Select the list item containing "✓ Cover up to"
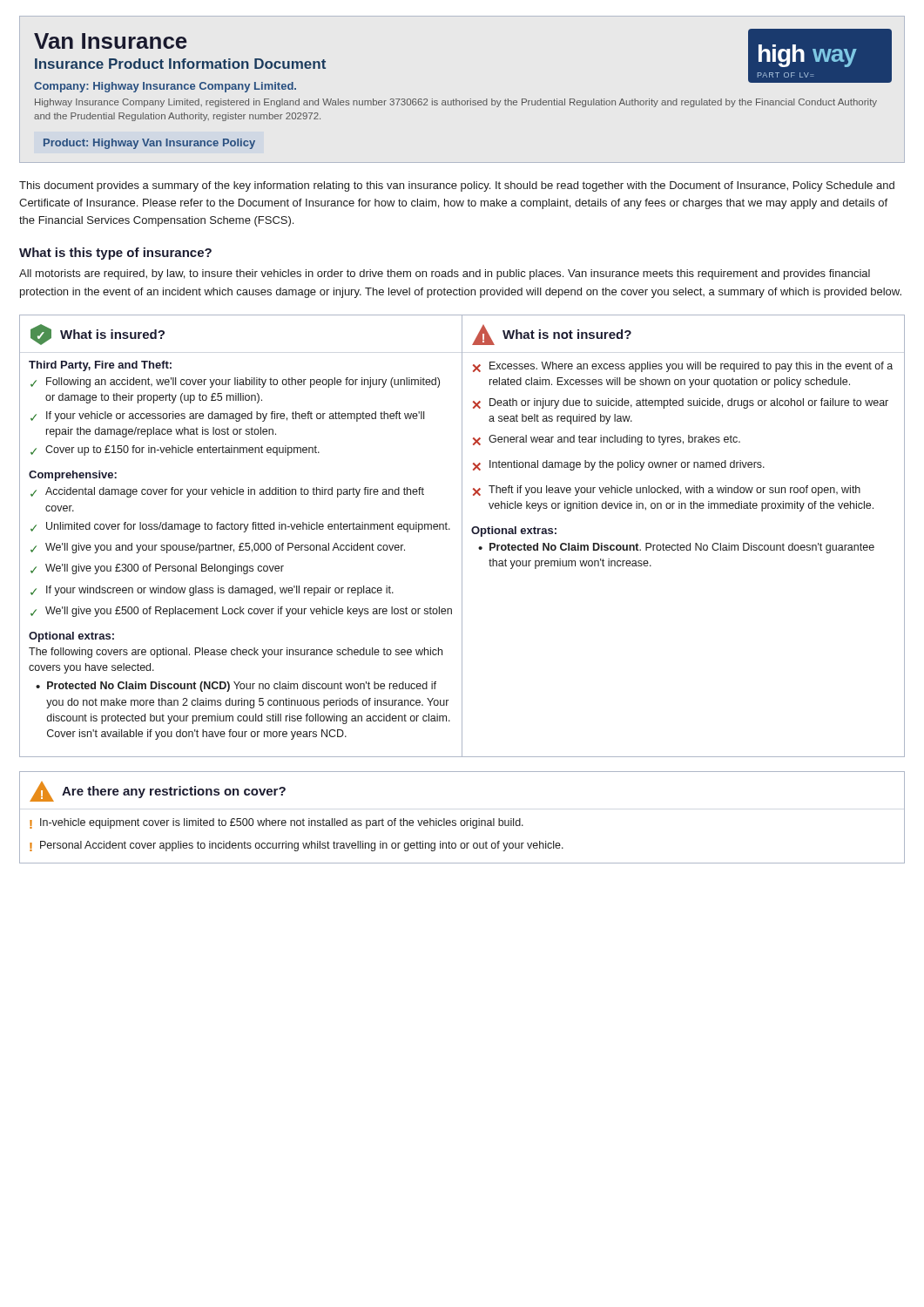The width and height of the screenshot is (924, 1307). tap(174, 451)
